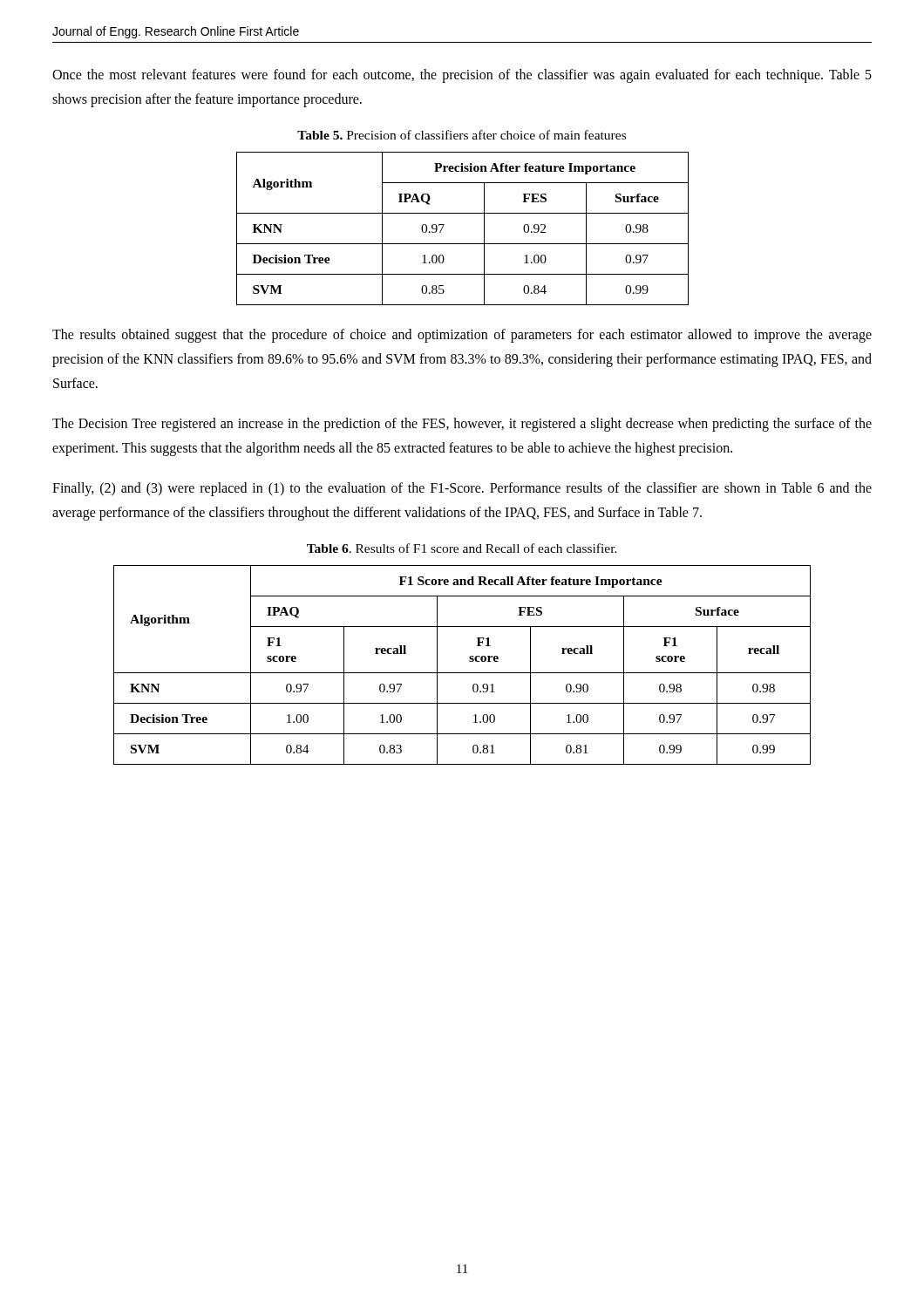This screenshot has width=924, height=1308.
Task: Click on the caption containing "Table 6. Results"
Action: tap(462, 548)
